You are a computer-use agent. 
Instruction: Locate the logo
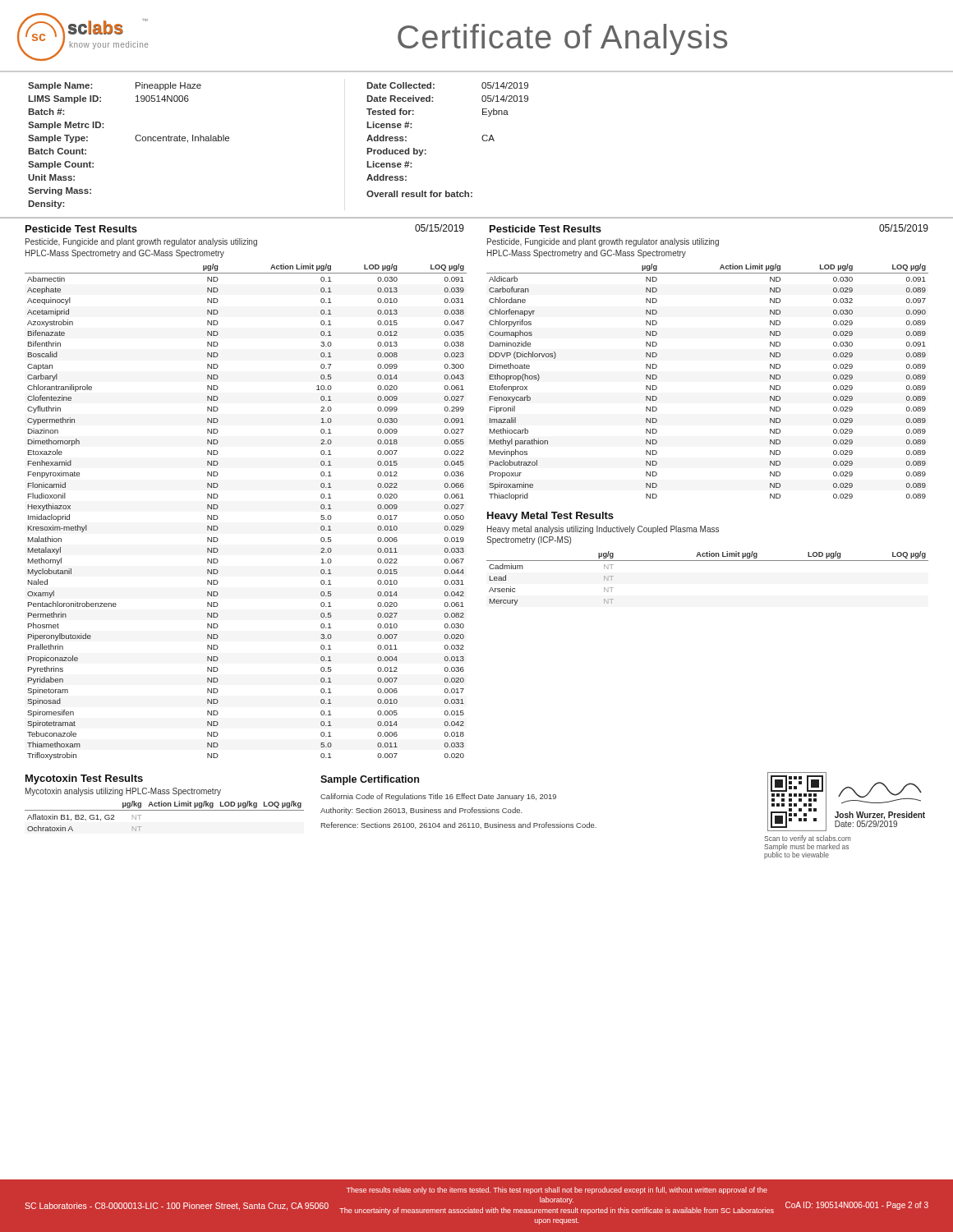tap(107, 37)
